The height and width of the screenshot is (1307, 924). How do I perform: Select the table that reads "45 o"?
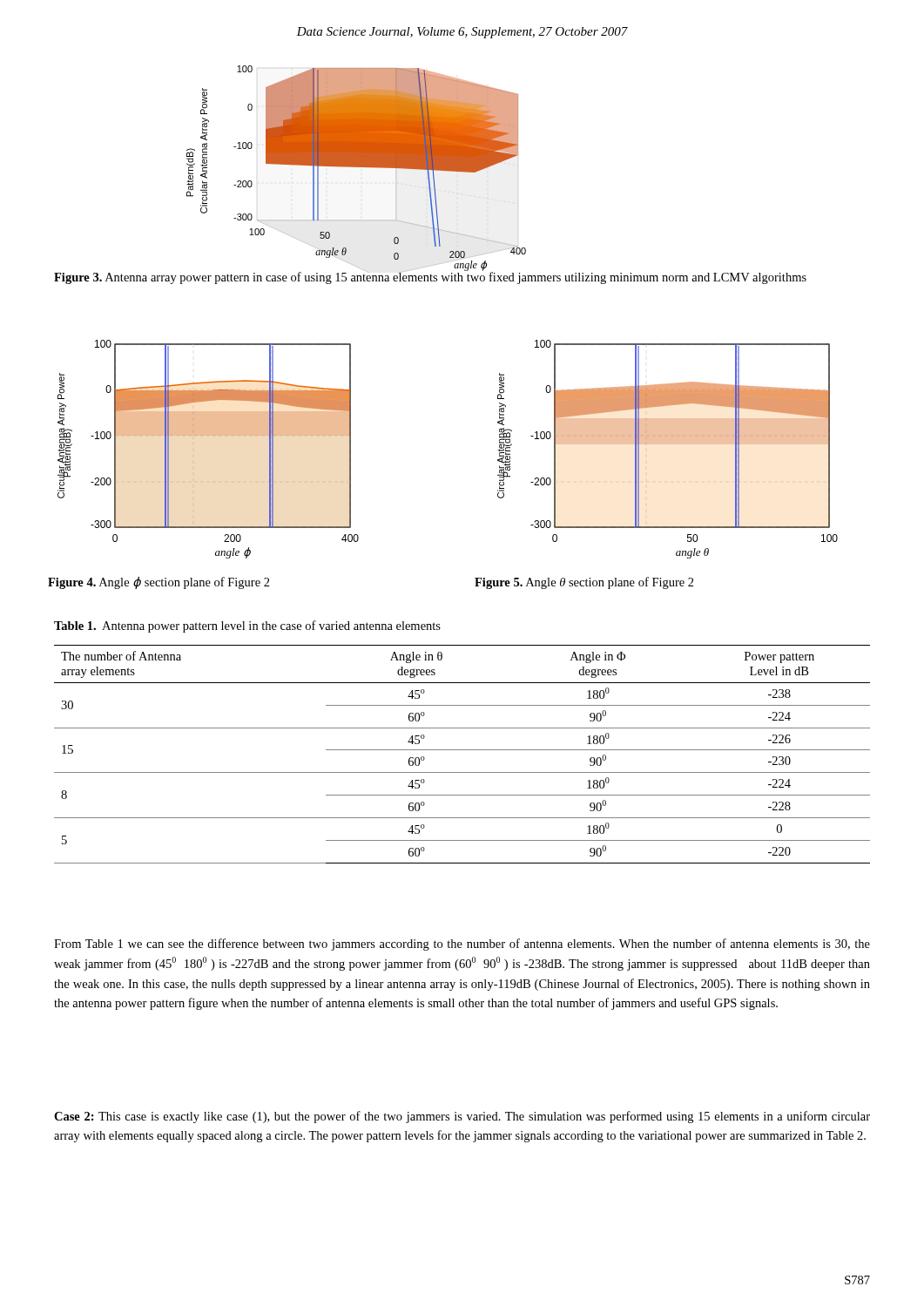pyautogui.click(x=462, y=754)
